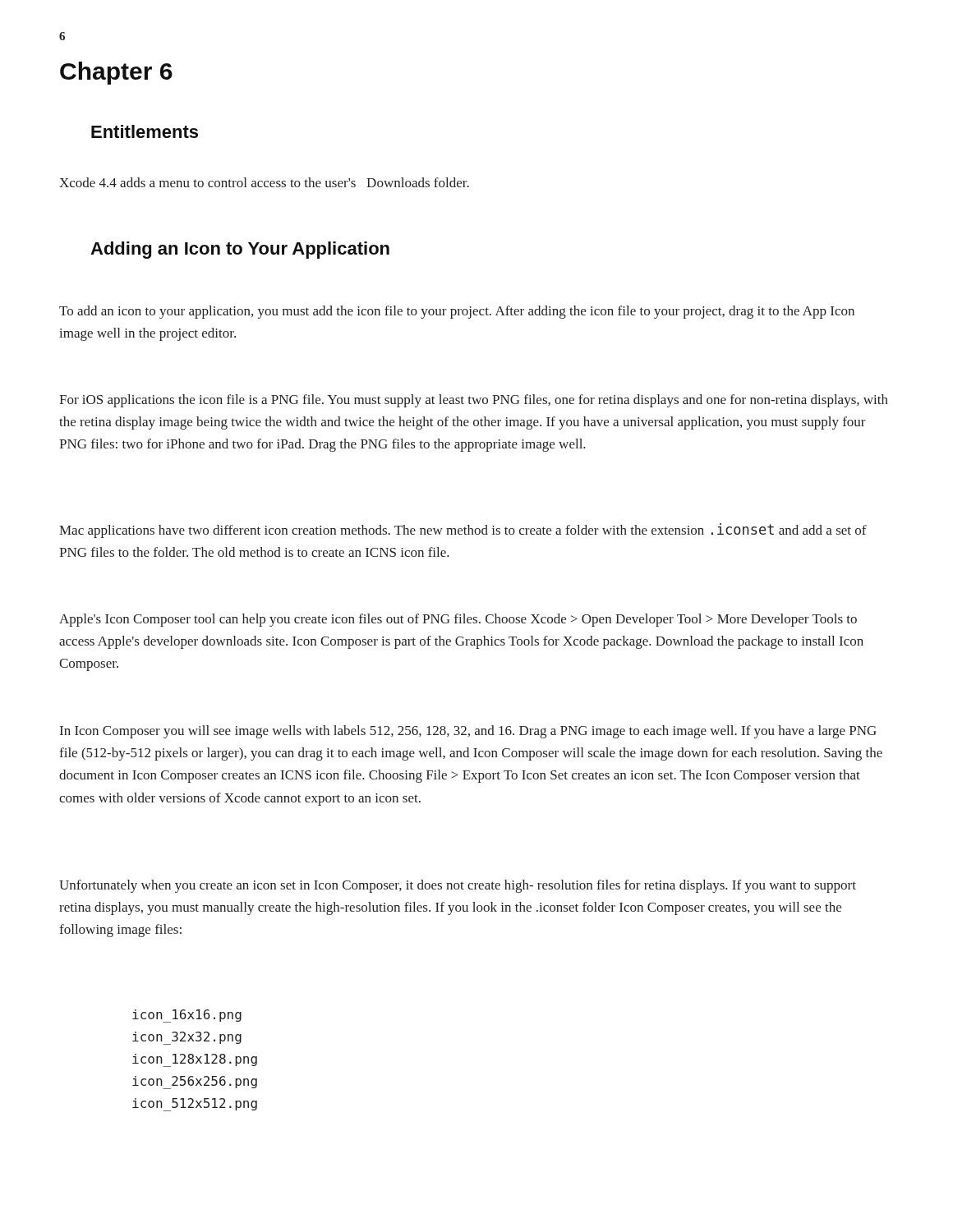953x1232 pixels.
Task: Locate the block of text that opens with "To add an icon to"
Action: (457, 322)
